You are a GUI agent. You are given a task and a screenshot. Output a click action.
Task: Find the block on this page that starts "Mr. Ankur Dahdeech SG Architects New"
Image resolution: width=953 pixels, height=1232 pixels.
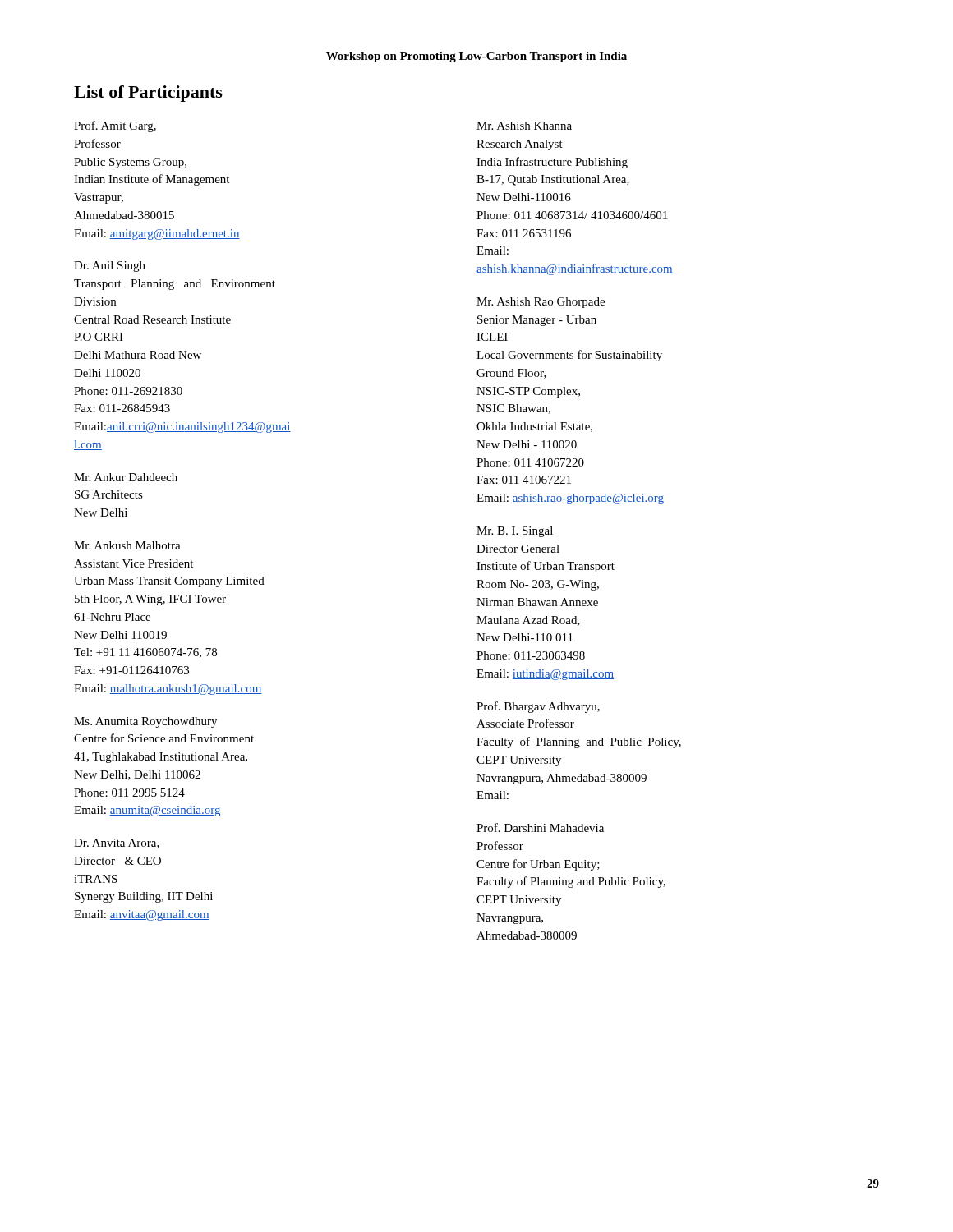(x=126, y=495)
